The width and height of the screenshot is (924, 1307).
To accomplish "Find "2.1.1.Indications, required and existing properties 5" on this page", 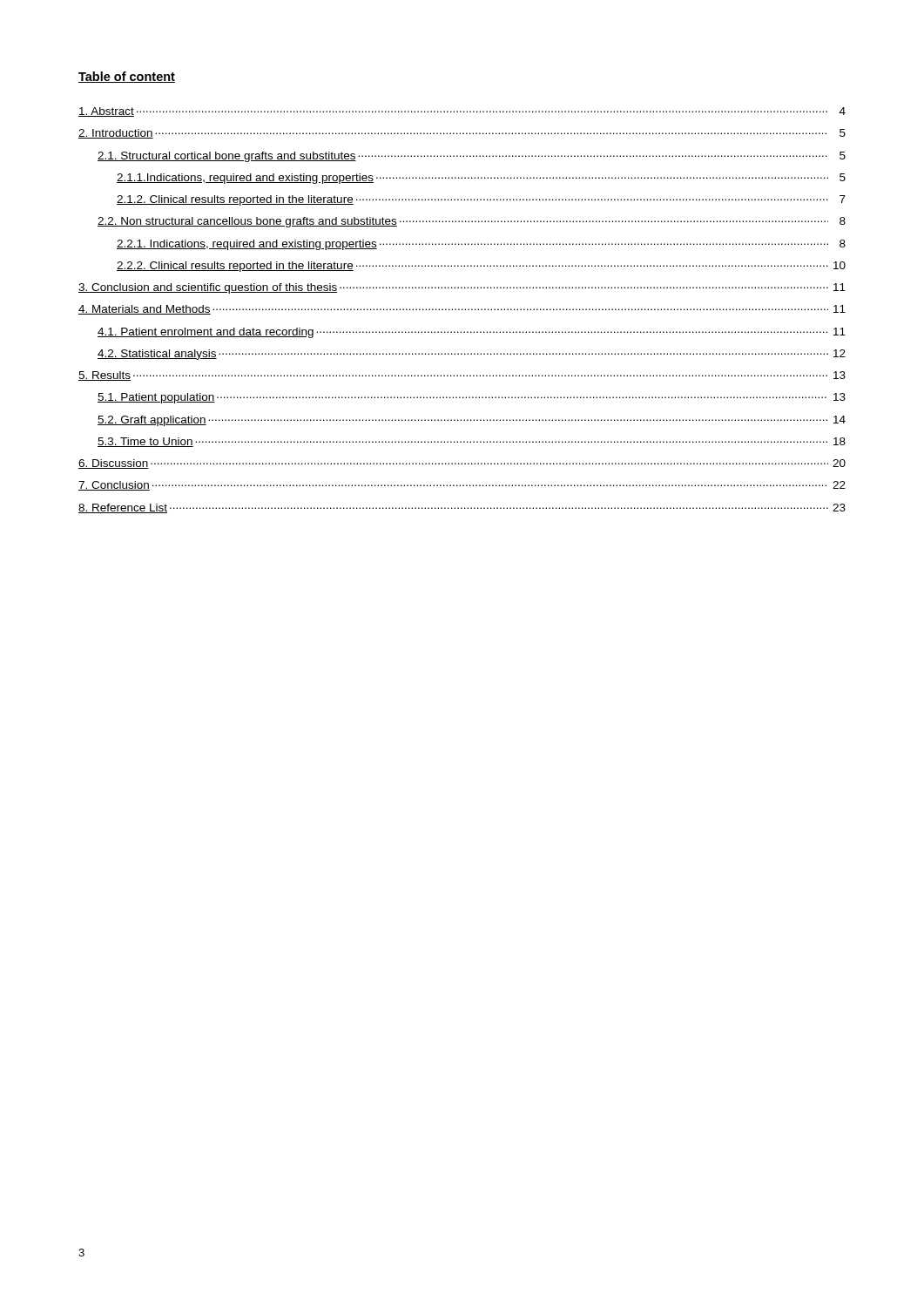I will point(481,178).
